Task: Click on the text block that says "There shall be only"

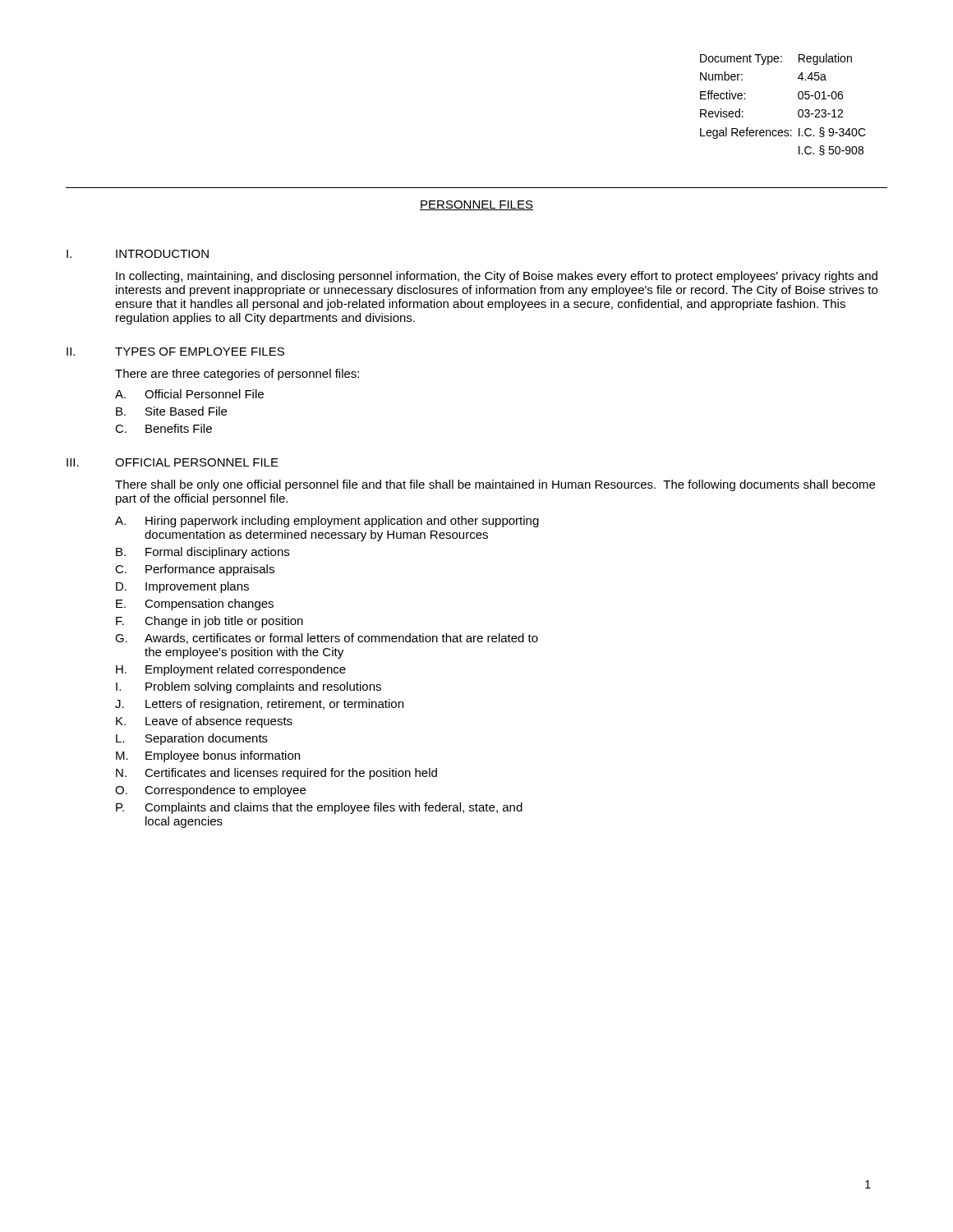Action: (x=495, y=491)
